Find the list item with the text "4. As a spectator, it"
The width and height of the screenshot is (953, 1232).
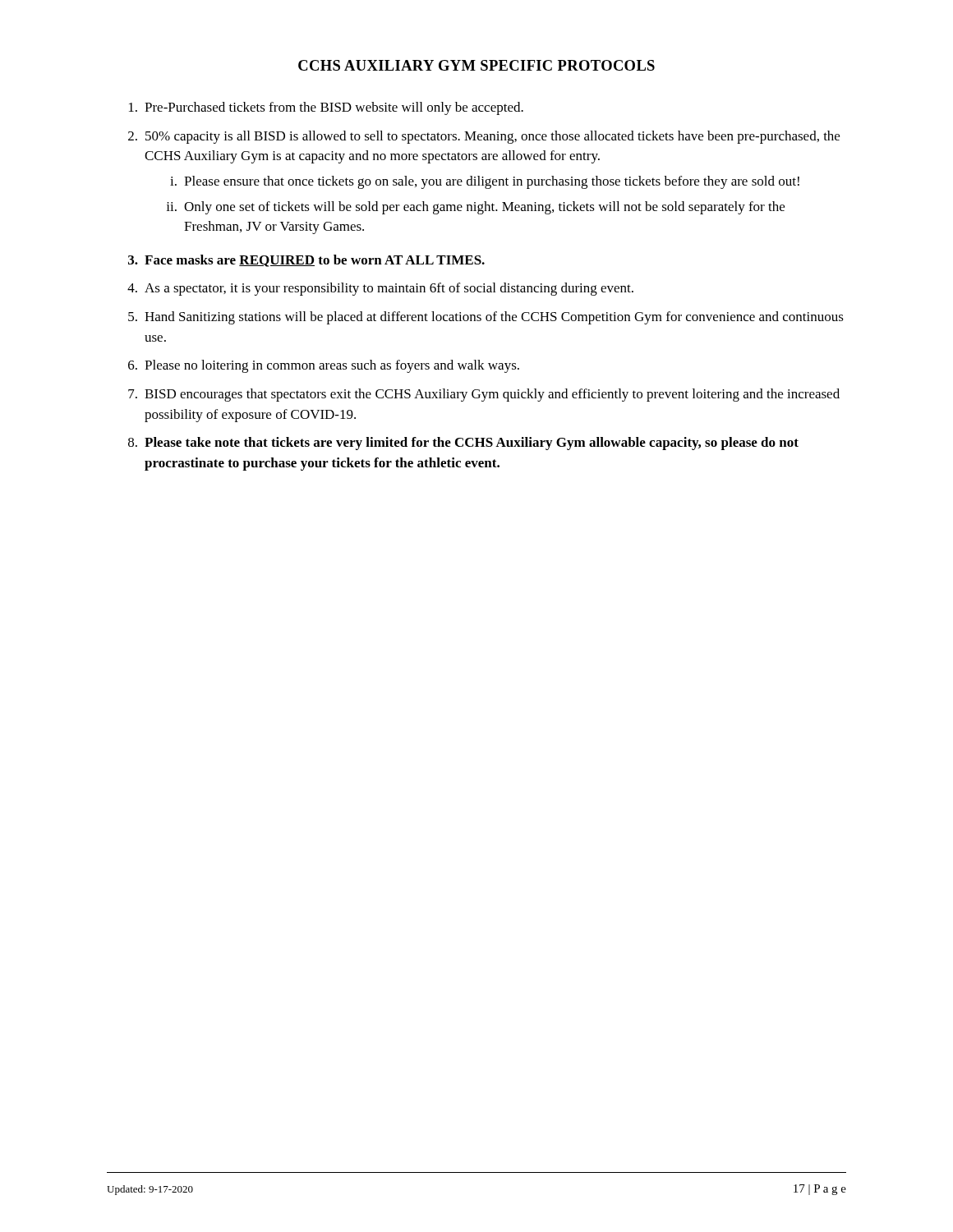tap(476, 289)
